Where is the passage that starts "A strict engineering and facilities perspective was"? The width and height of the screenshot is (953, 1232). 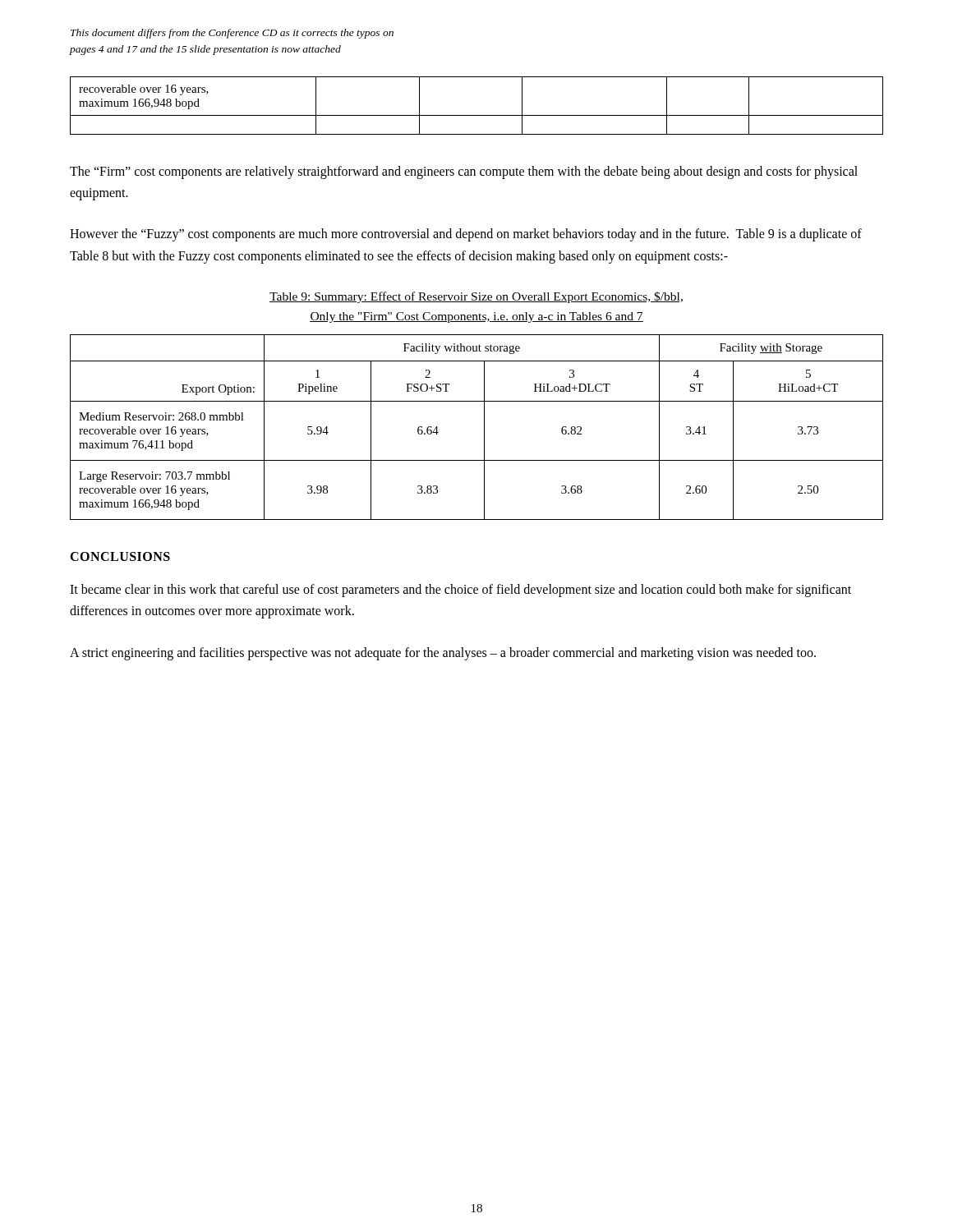click(443, 652)
